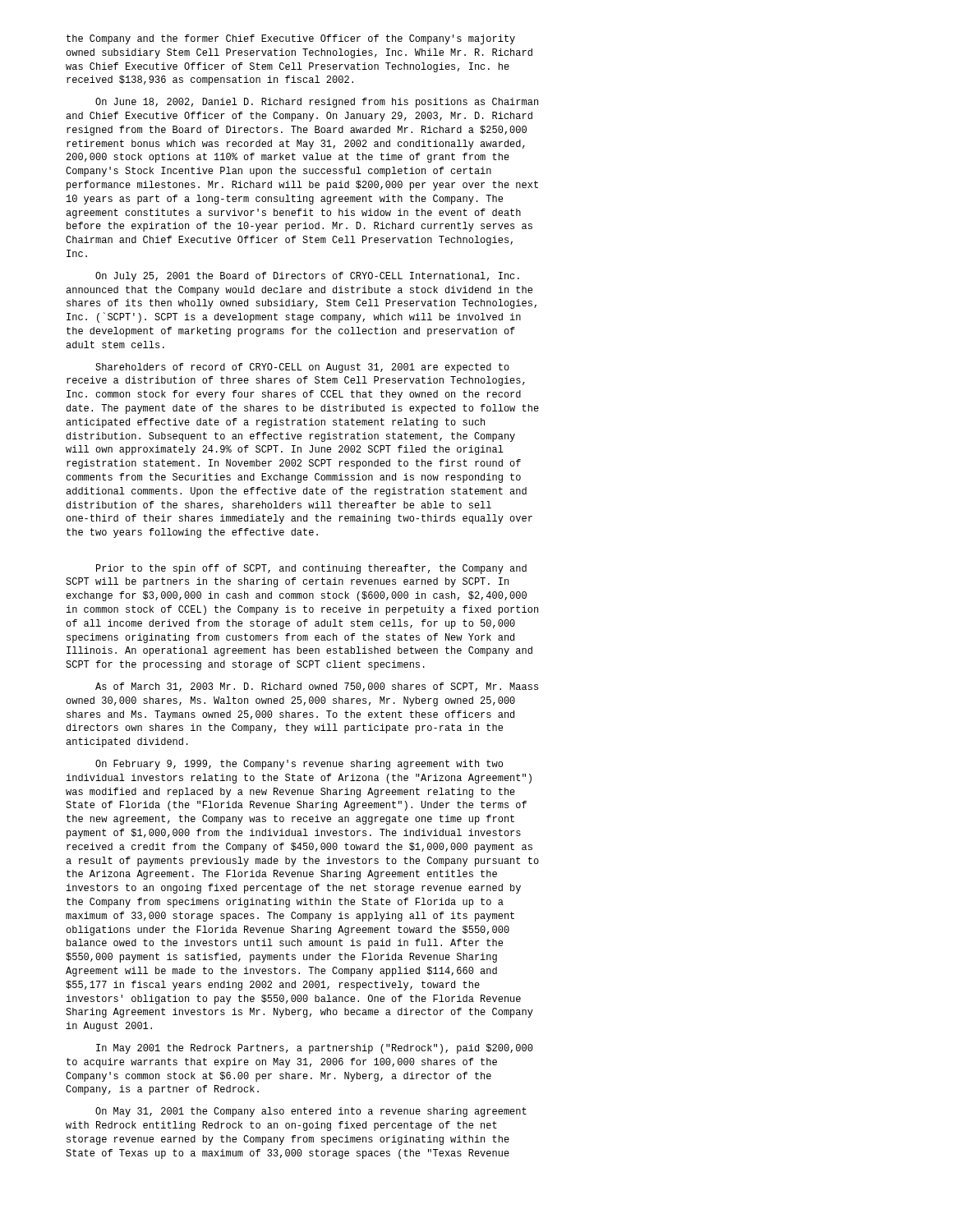Viewport: 953px width, 1232px height.
Task: Point to the text starting "On July 25, 2001 the Board of"
Action: (x=302, y=311)
